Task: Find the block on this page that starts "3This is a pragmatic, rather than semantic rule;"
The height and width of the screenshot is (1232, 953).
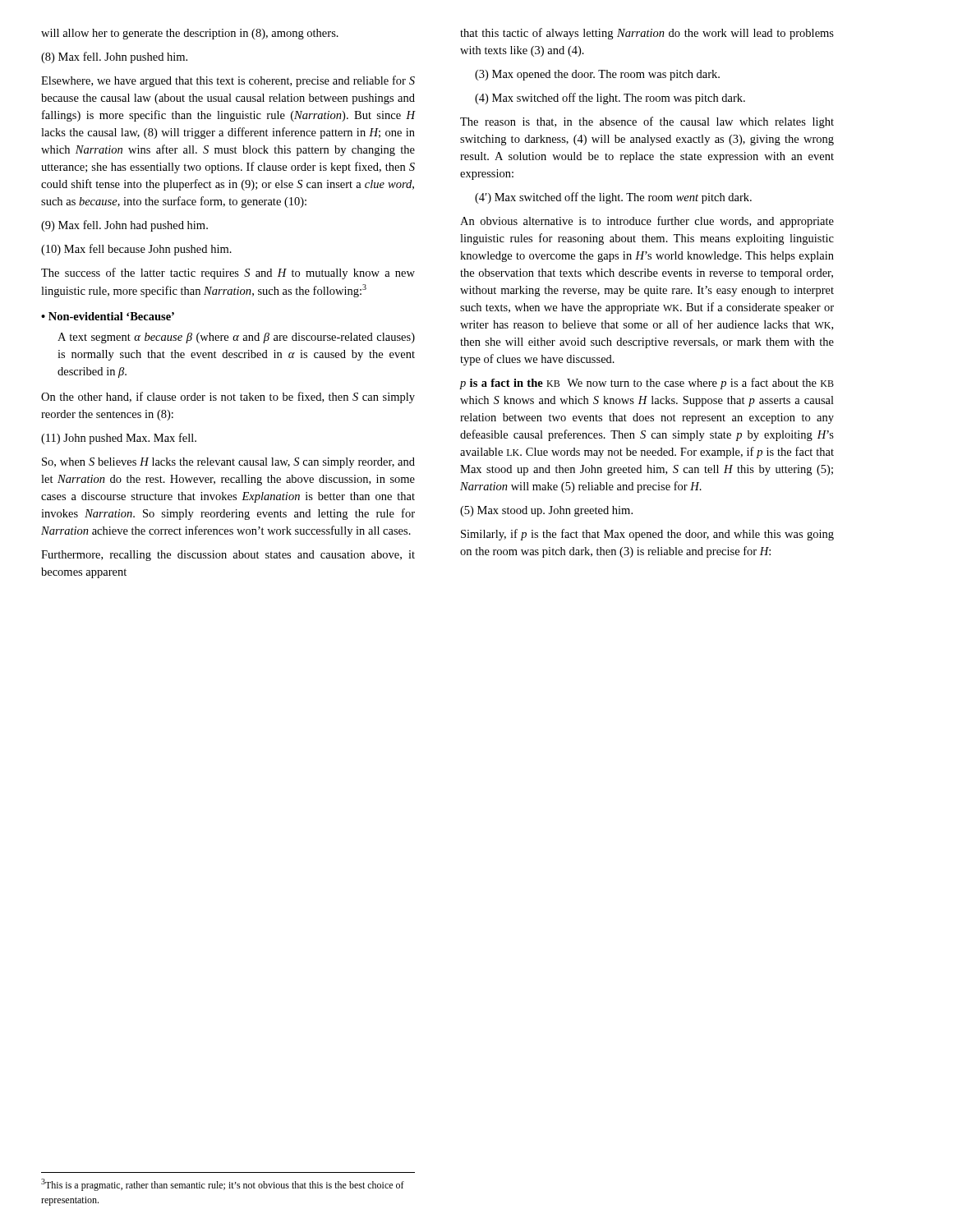Action: pyautogui.click(x=222, y=1191)
